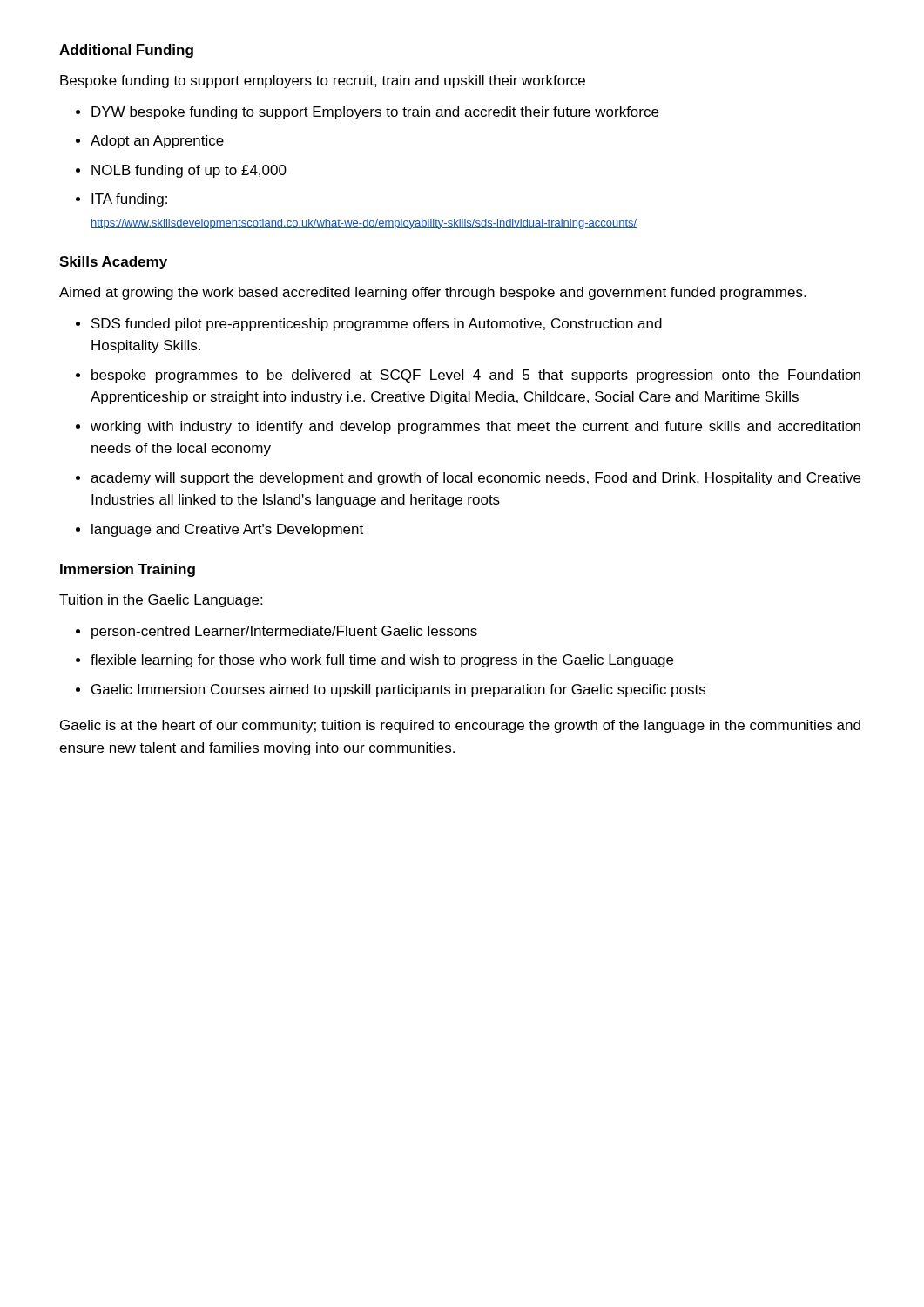Click where it says "Adopt an Apprentice"
Image resolution: width=924 pixels, height=1307 pixels.
point(157,141)
